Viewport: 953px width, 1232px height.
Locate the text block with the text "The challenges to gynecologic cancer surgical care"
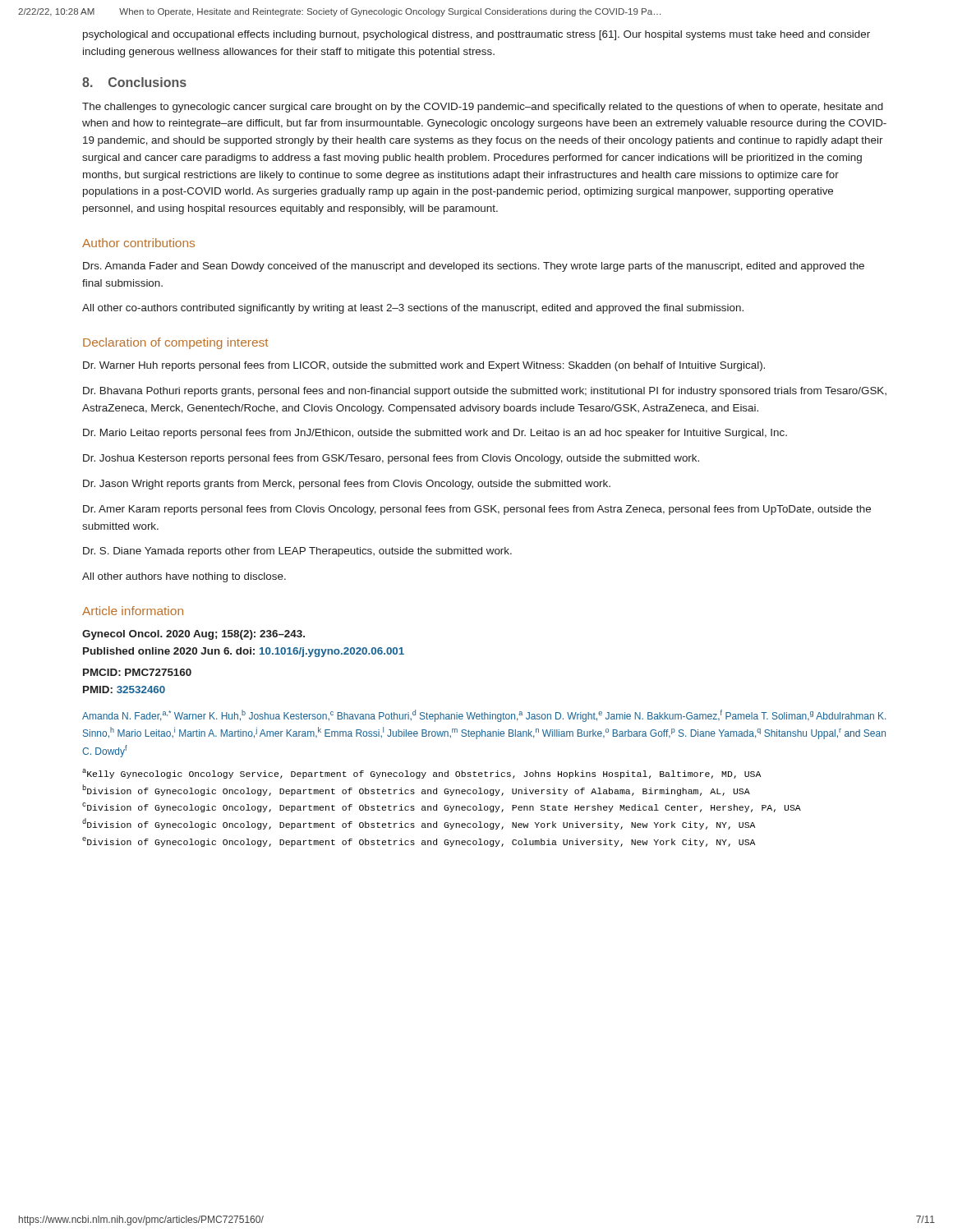coord(484,157)
